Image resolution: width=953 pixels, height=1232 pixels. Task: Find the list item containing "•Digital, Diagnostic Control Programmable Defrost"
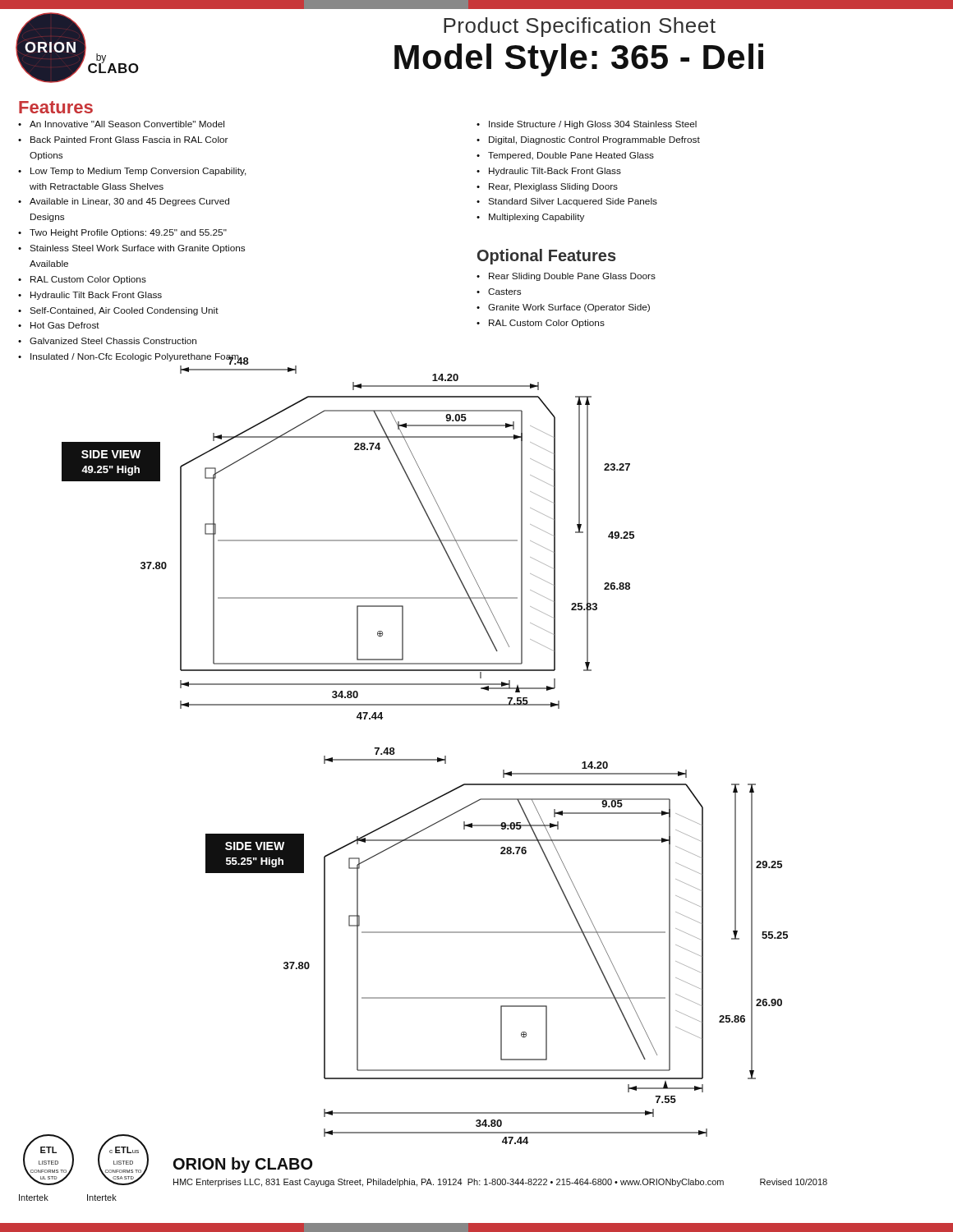(588, 140)
